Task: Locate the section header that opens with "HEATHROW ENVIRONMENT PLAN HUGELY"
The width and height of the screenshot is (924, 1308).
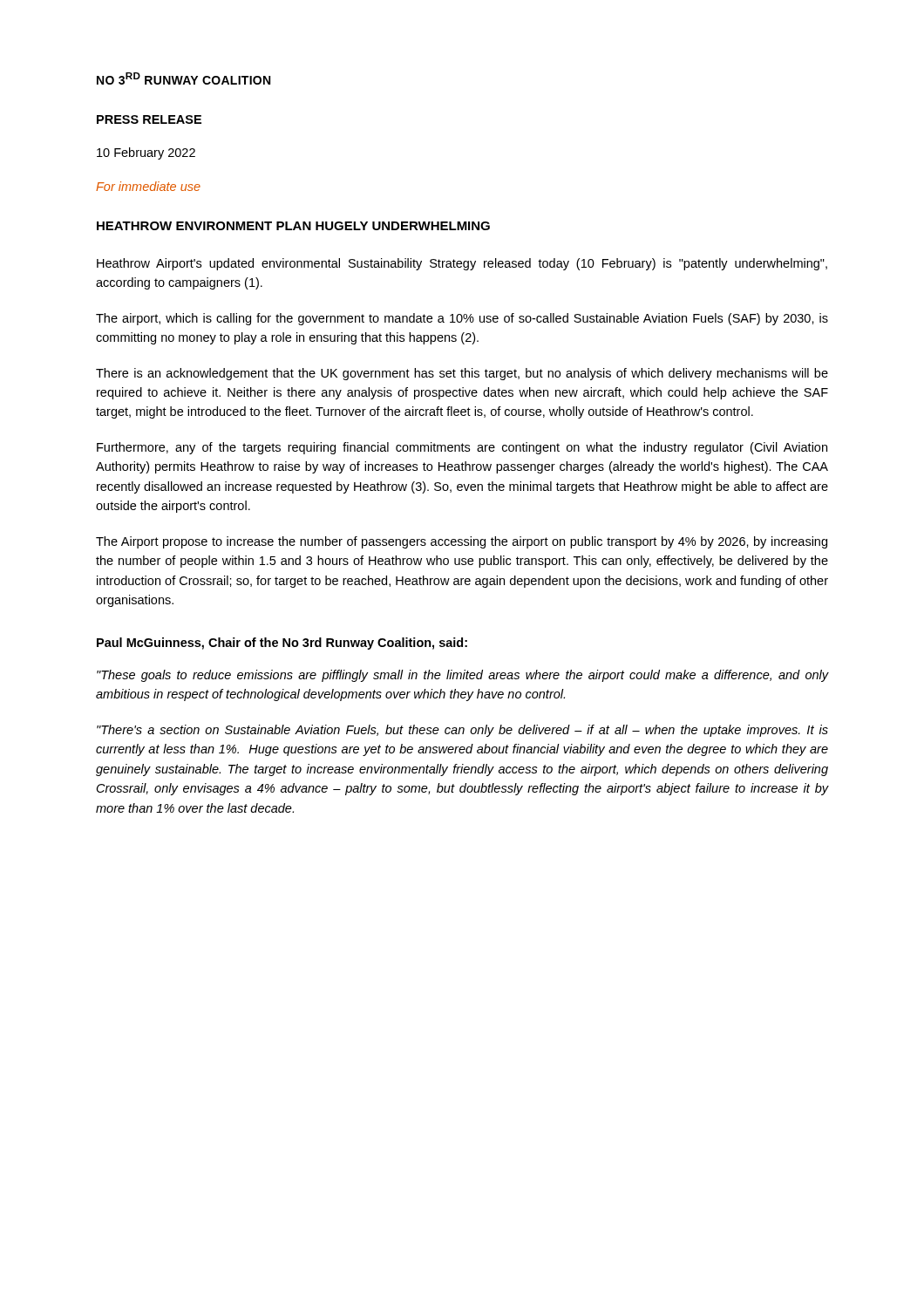Action: point(293,225)
